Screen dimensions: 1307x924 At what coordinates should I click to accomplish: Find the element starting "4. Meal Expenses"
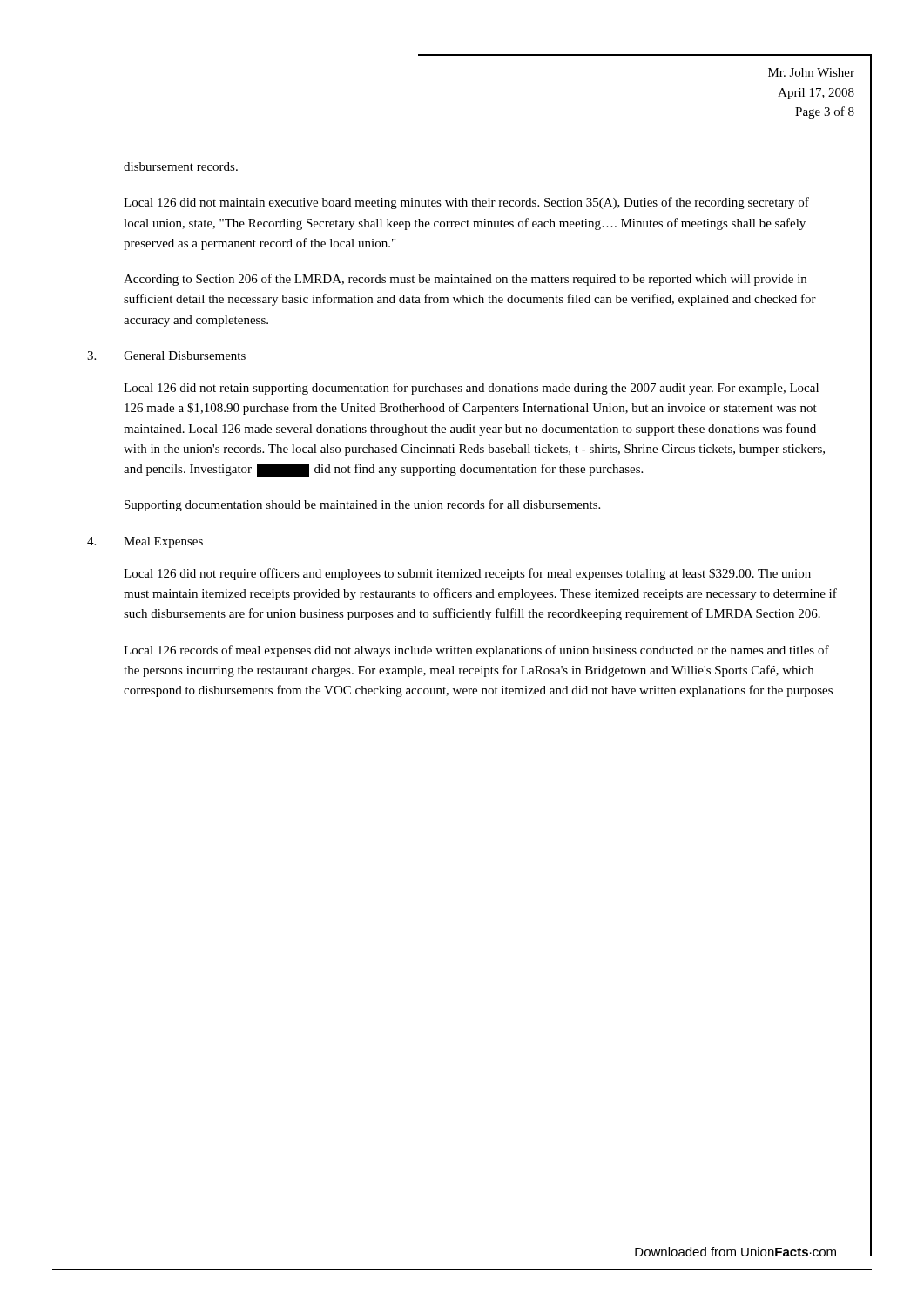pyautogui.click(x=145, y=541)
